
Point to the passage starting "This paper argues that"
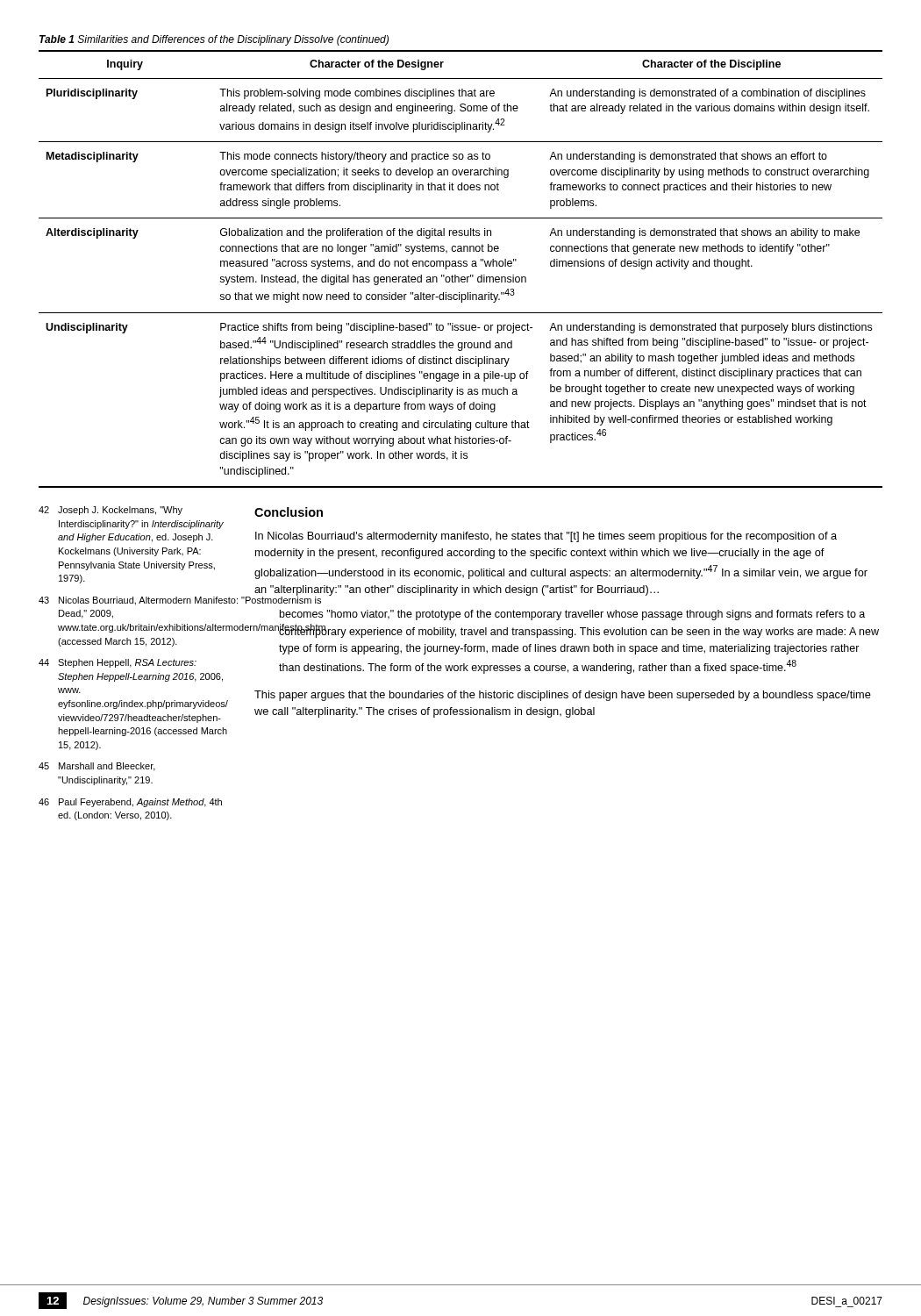tap(563, 703)
